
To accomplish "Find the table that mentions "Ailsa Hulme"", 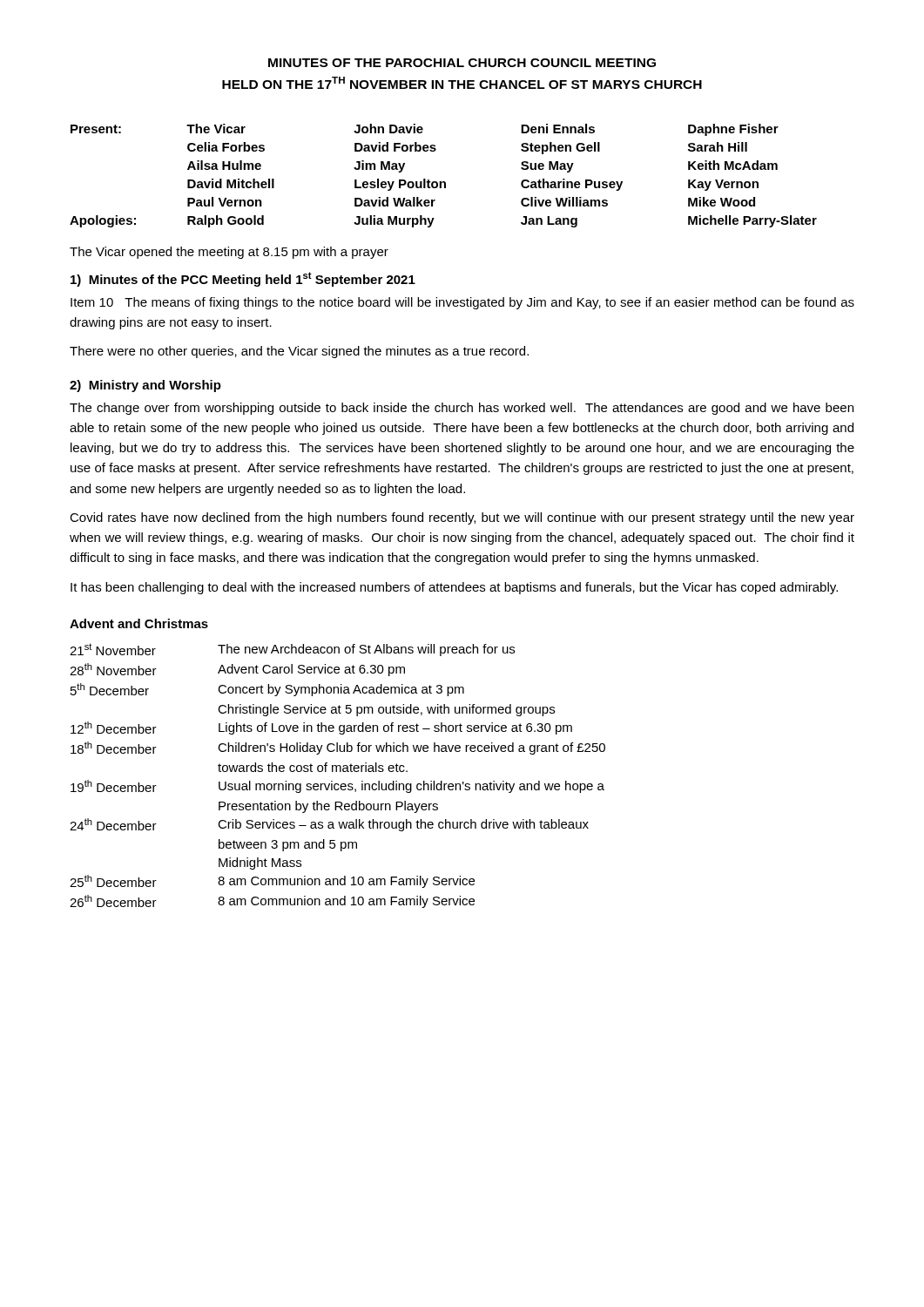I will point(462,174).
